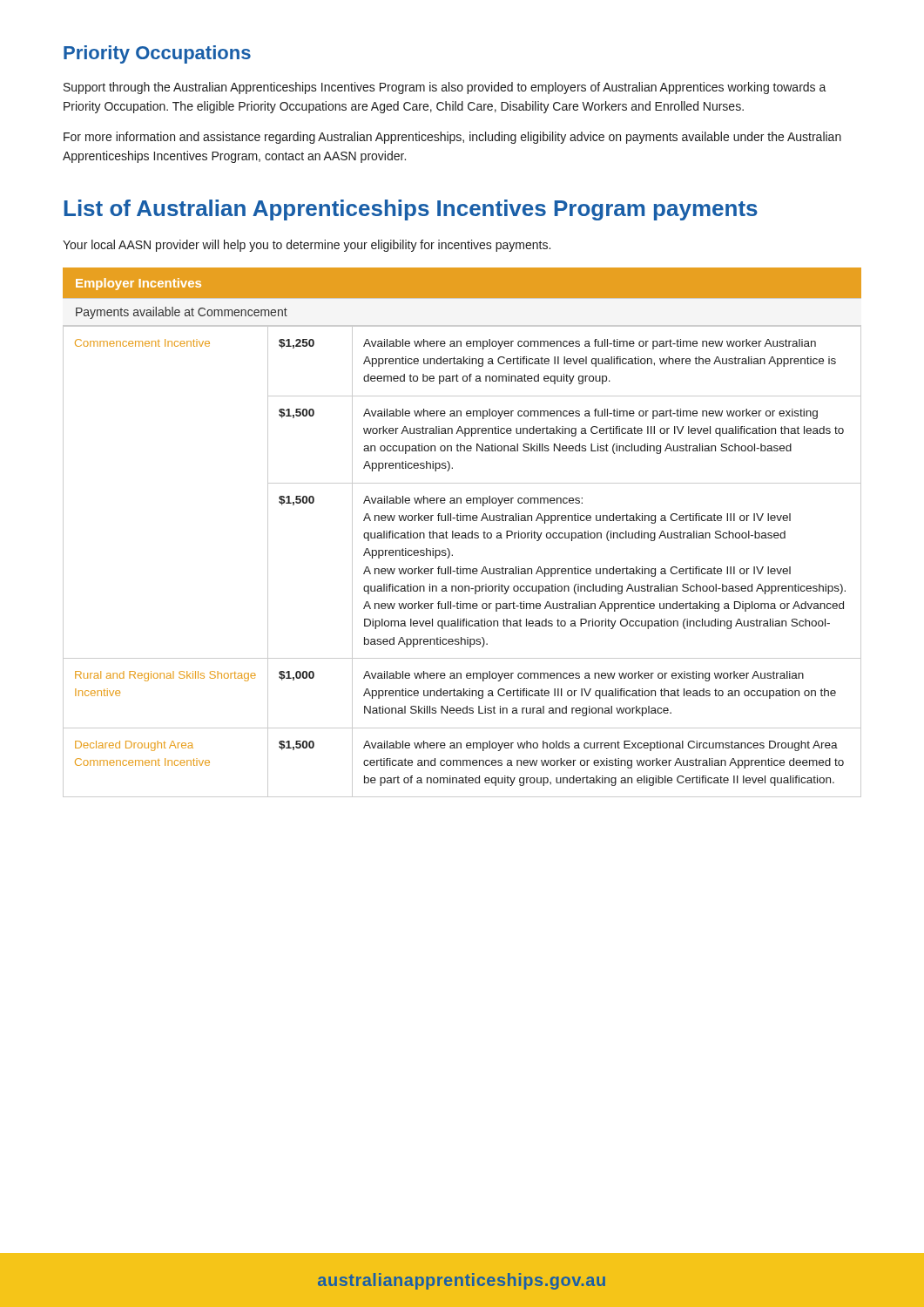
Task: Navigate to the text block starting "List of Australian Apprenticeships Incentives Program payments"
Action: point(462,208)
